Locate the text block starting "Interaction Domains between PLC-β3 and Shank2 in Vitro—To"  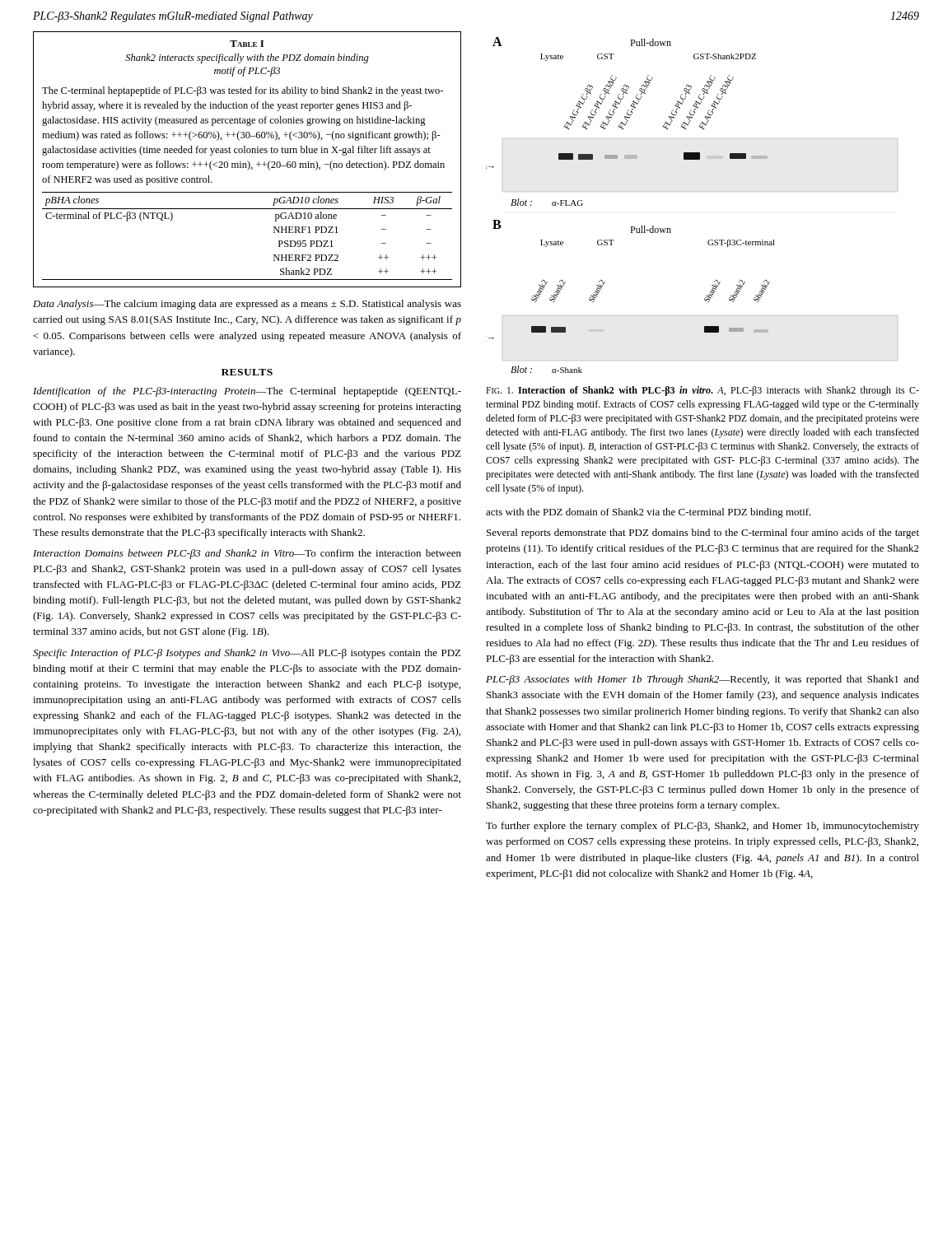click(x=247, y=592)
